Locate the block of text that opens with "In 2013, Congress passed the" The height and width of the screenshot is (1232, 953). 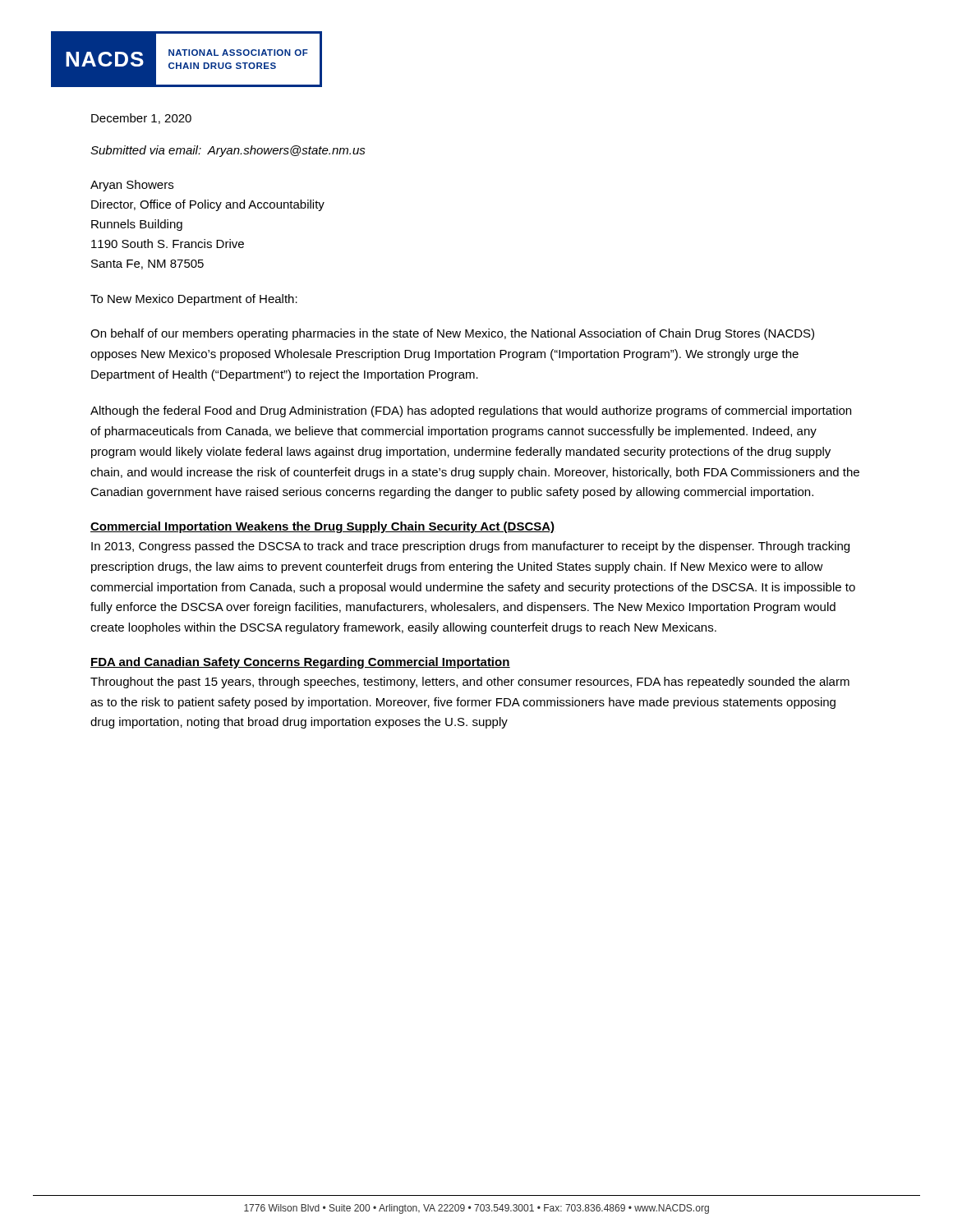(473, 586)
